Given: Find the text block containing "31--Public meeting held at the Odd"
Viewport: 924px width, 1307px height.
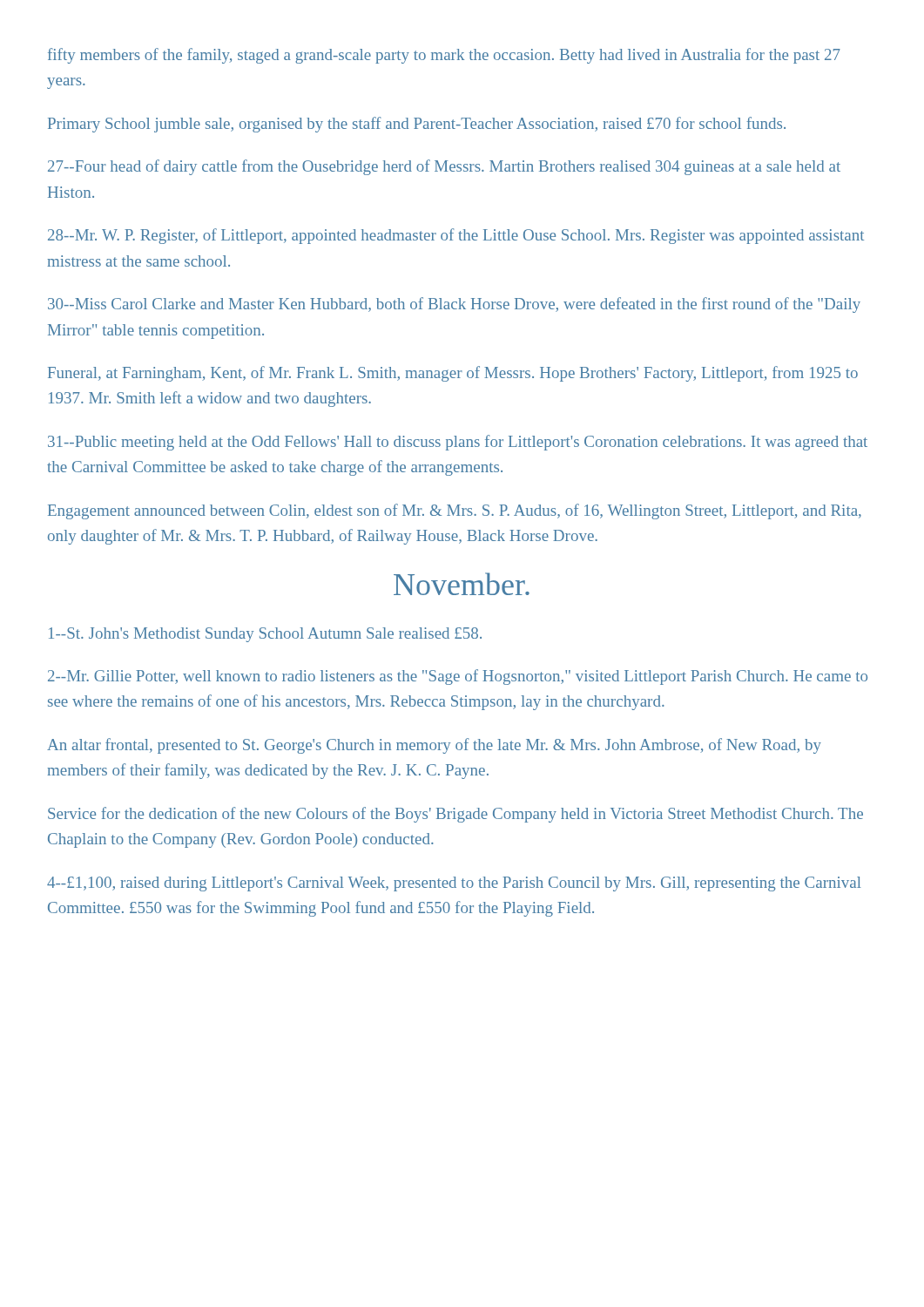Looking at the screenshot, I should pos(457,454).
